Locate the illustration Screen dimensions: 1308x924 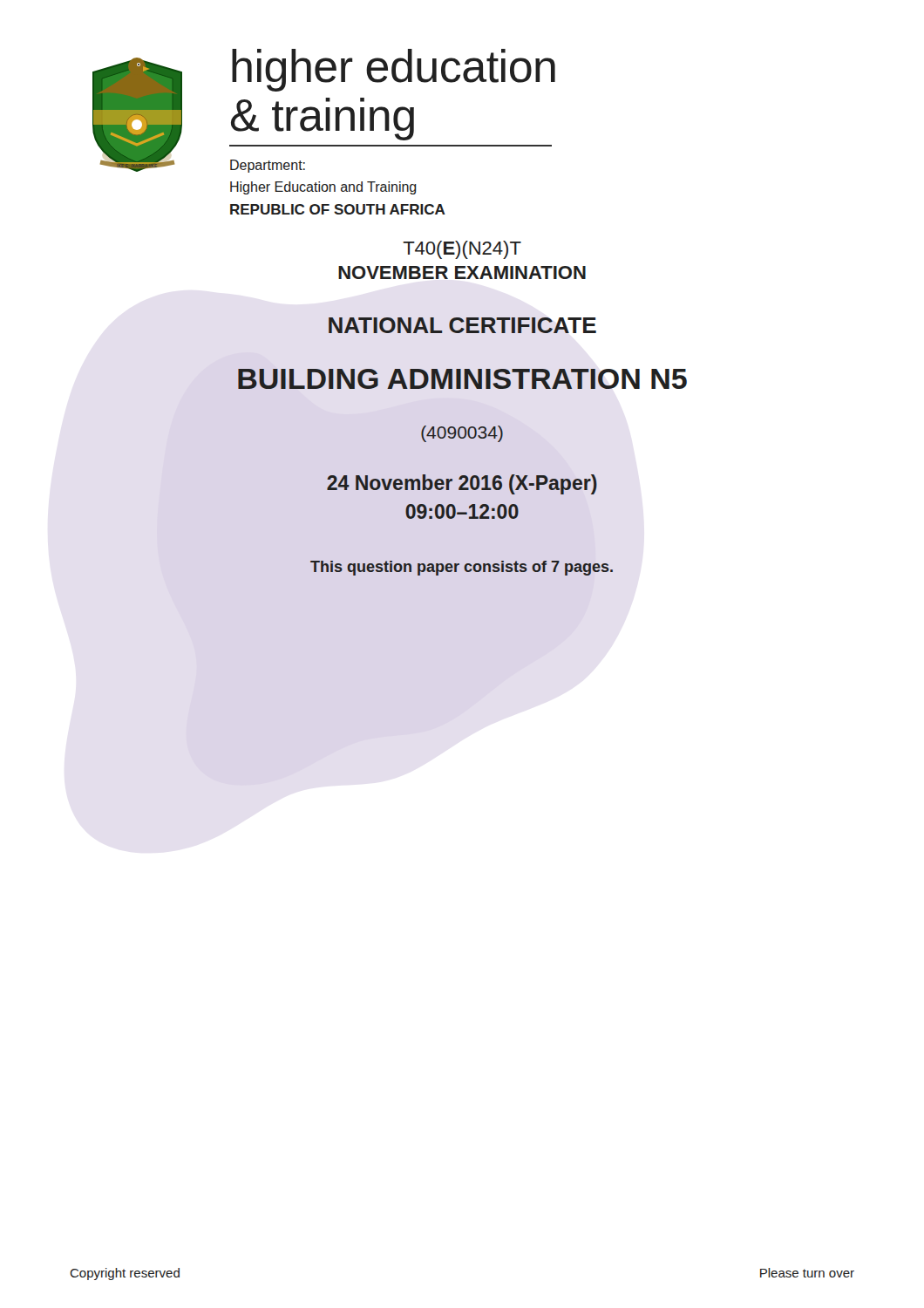click(353, 541)
